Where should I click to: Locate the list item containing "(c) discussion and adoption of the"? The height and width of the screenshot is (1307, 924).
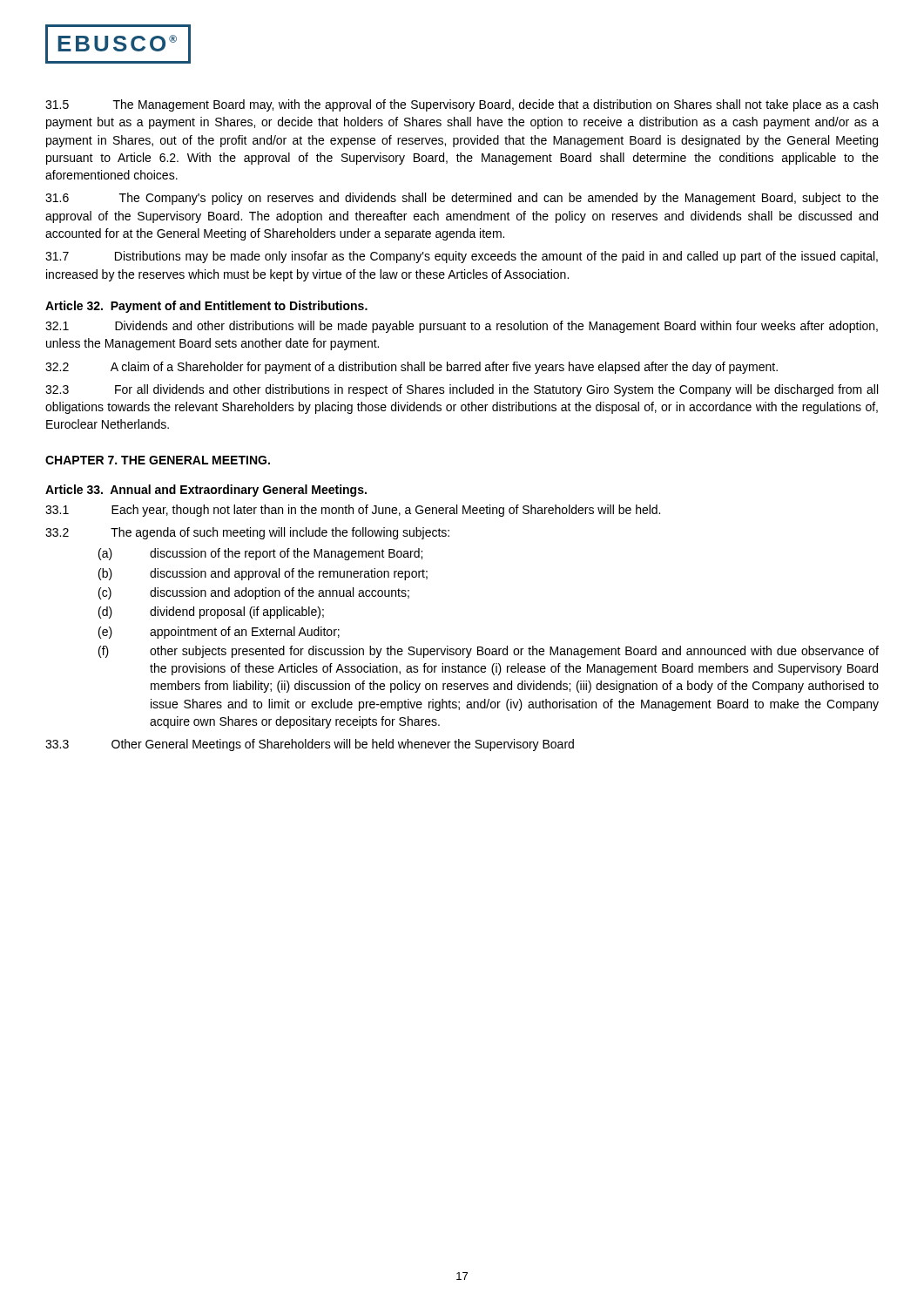(x=254, y=593)
